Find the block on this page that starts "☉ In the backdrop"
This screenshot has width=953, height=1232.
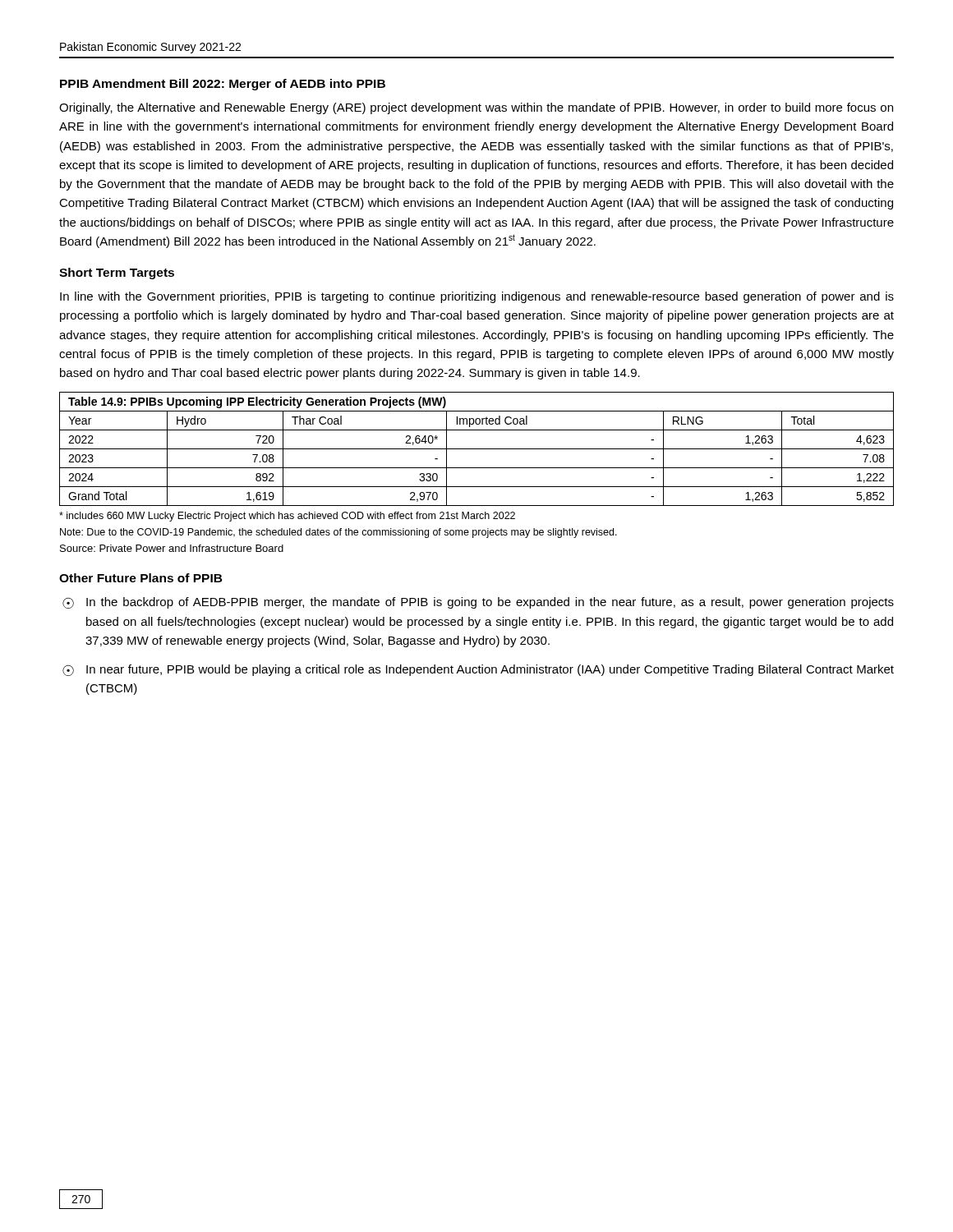tap(476, 621)
